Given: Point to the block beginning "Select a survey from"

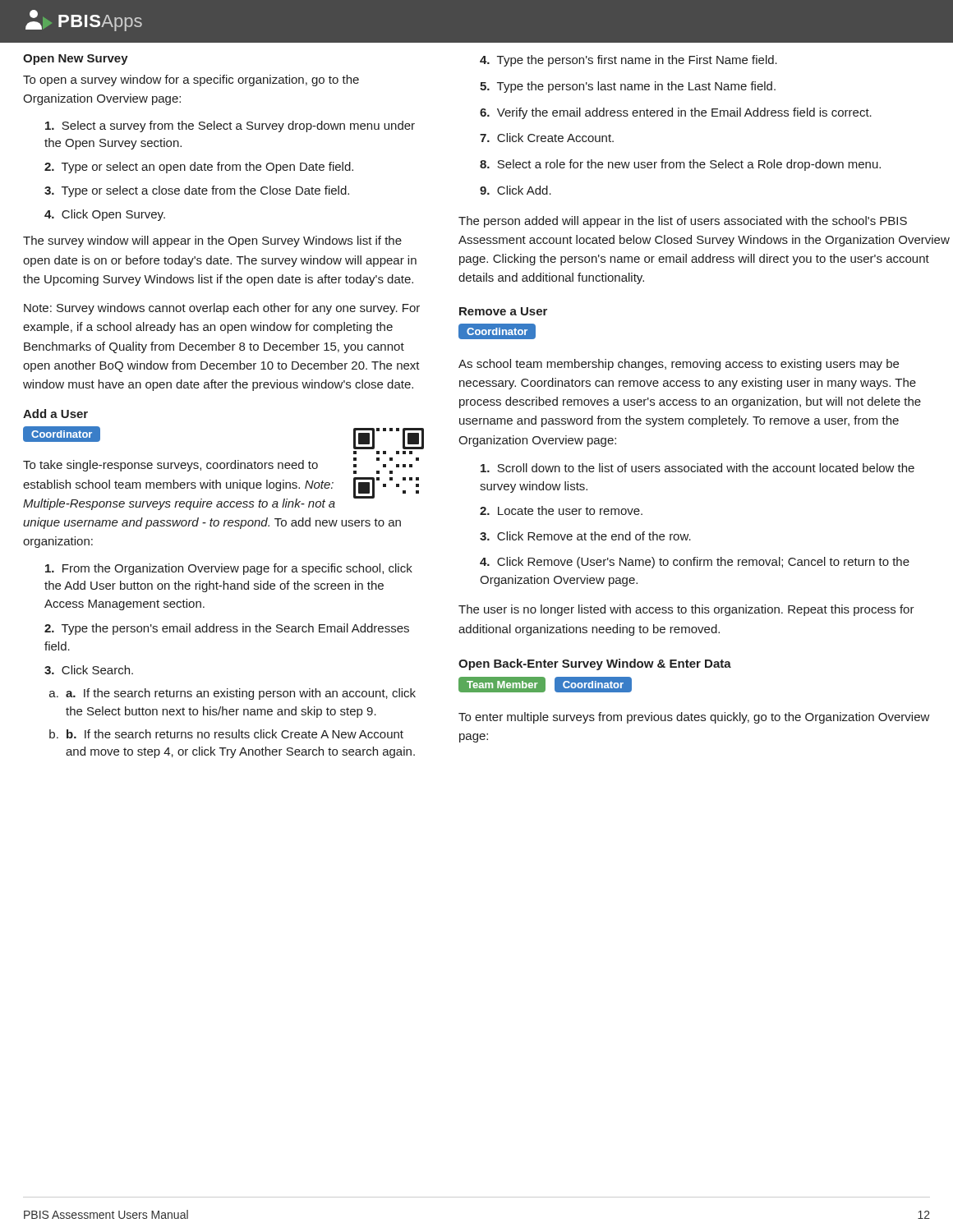Looking at the screenshot, I should click(233, 169).
